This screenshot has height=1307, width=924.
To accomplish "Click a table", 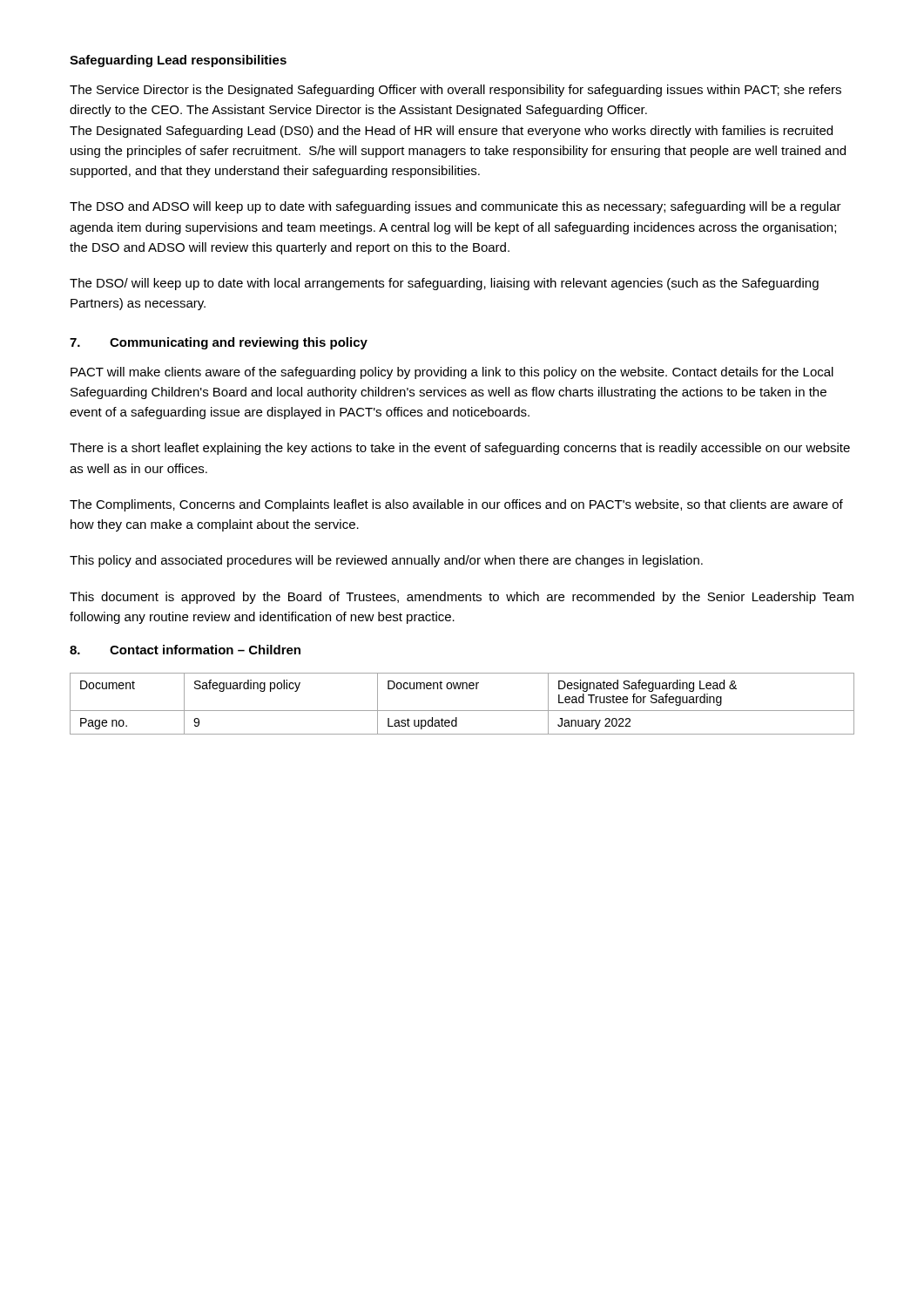I will pos(462,704).
